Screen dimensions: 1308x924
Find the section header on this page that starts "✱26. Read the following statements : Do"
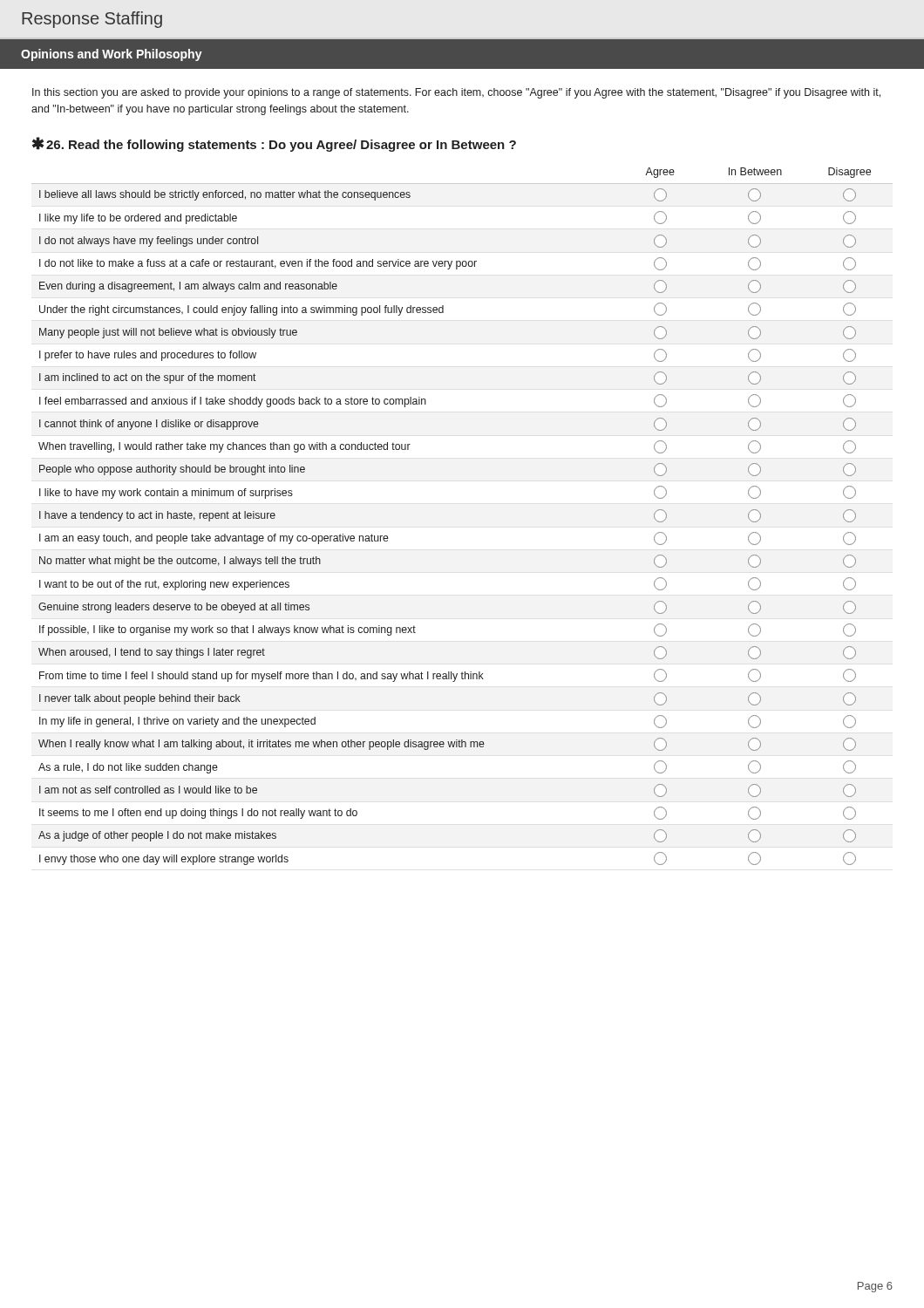click(274, 144)
